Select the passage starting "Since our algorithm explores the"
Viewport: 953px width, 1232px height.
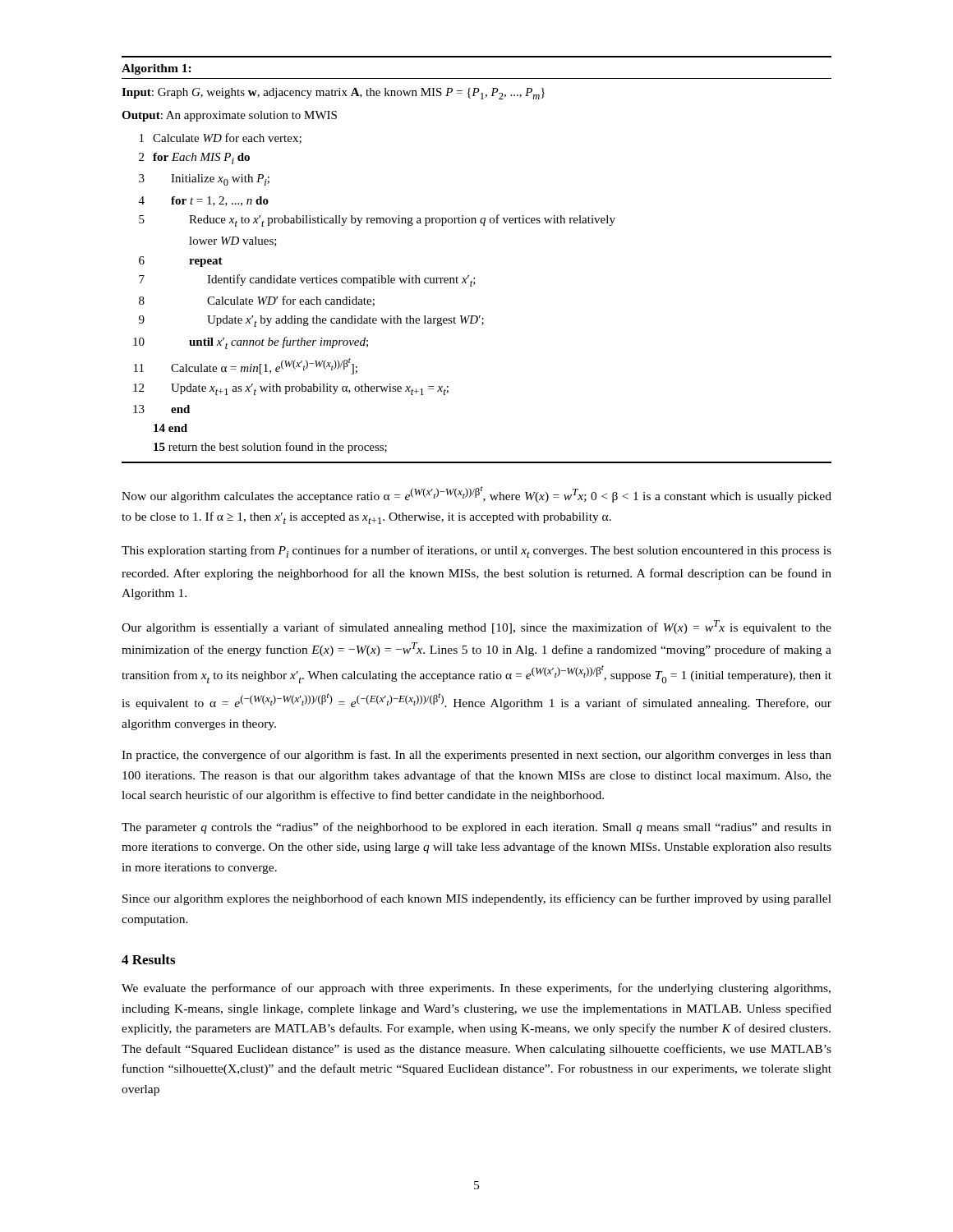coord(476,908)
